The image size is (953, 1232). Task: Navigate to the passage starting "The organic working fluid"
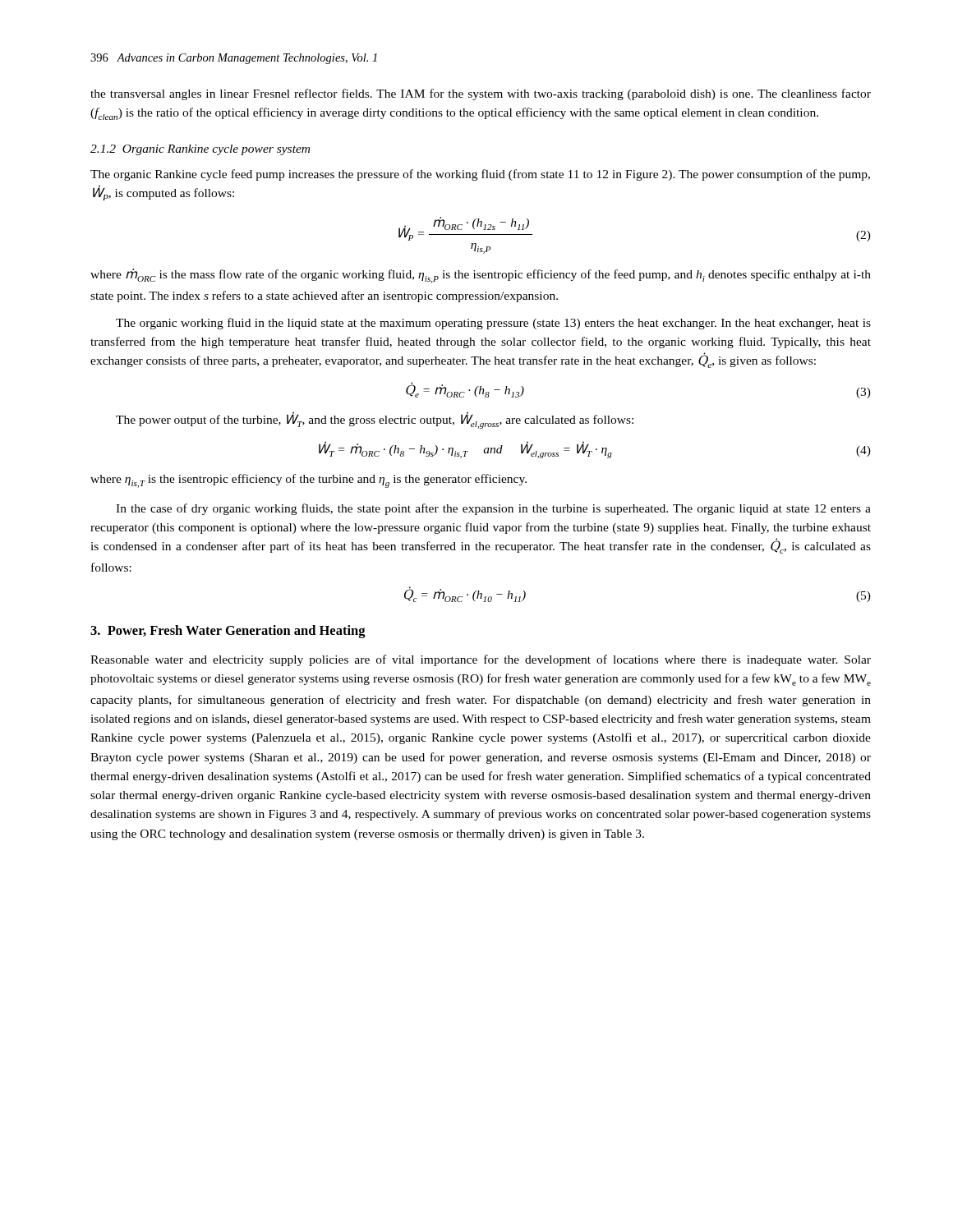(x=481, y=342)
